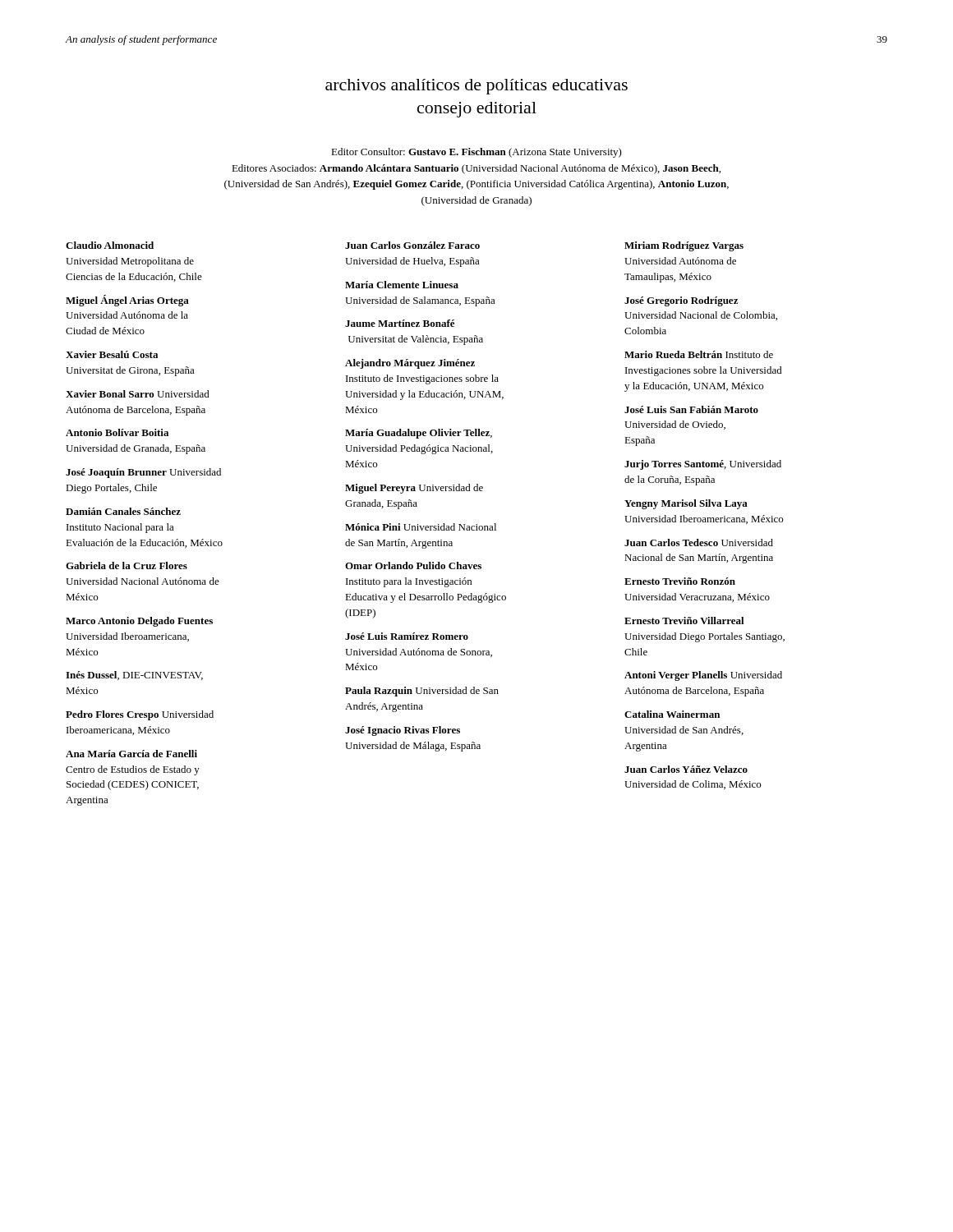
Task: Navigate to the passage starting "Gabriela de la Cruz Flores Universidad Nacional"
Action: point(197,582)
